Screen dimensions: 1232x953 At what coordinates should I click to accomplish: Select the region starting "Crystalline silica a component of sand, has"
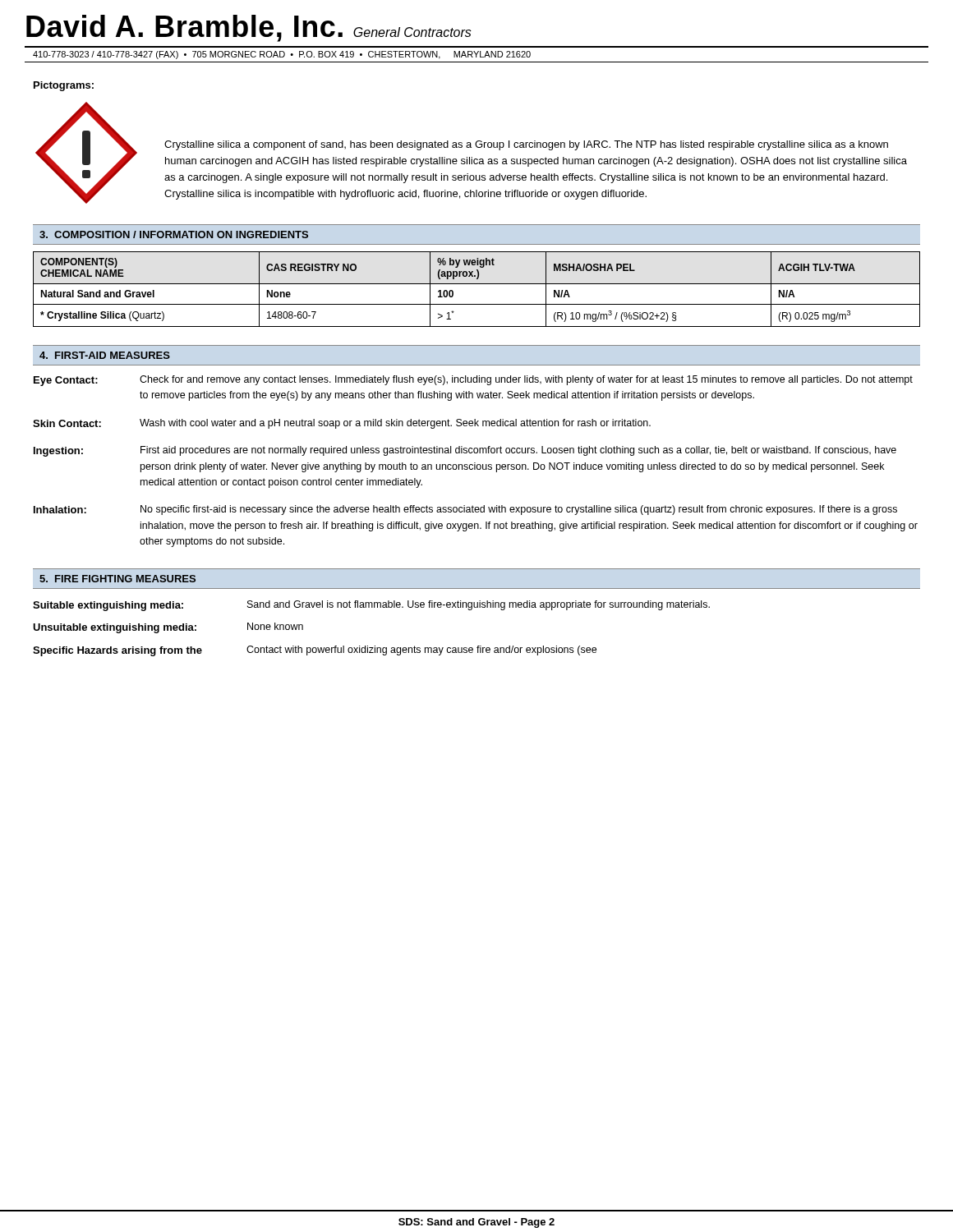click(x=536, y=169)
